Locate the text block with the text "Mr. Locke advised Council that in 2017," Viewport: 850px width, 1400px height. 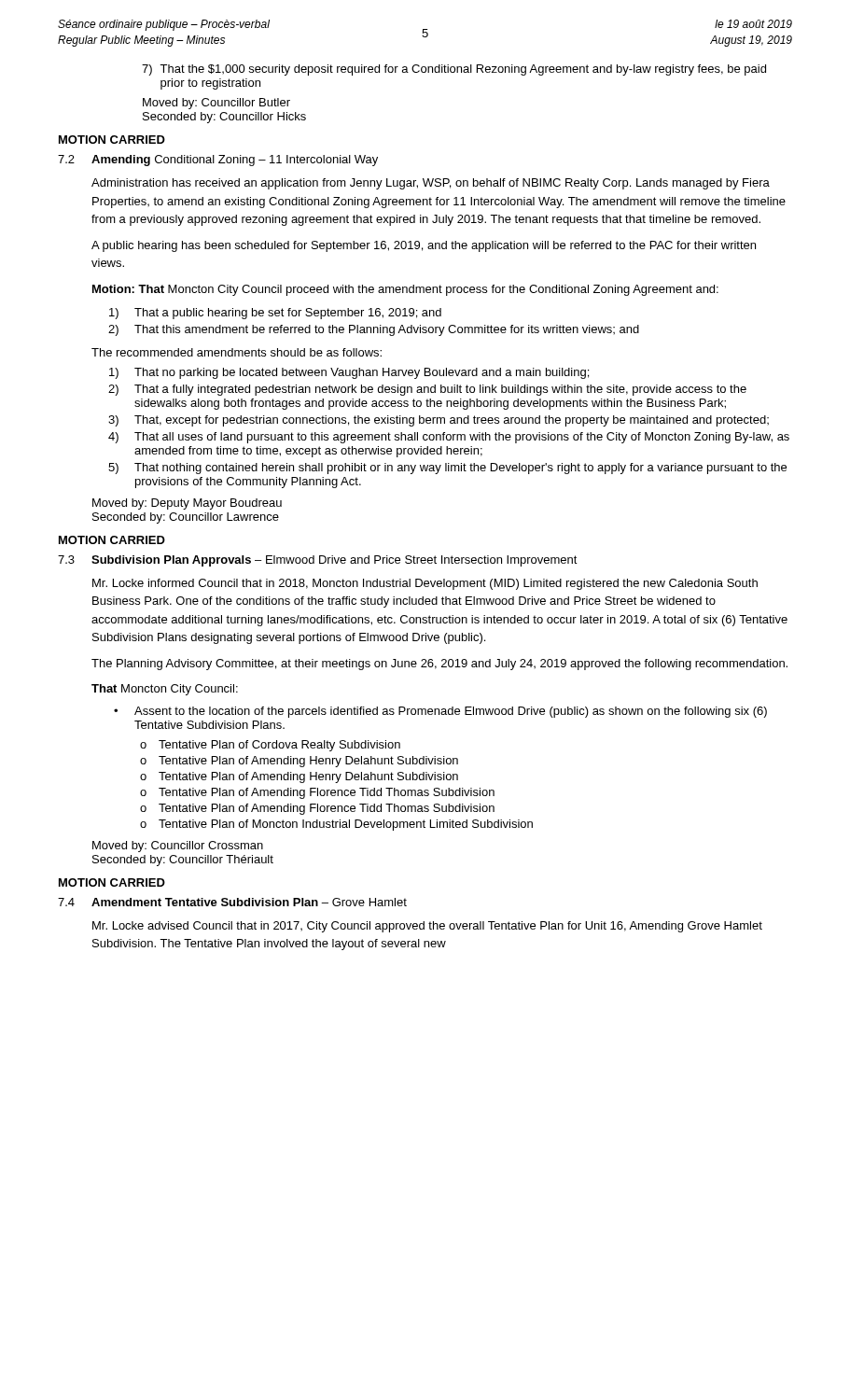click(x=427, y=934)
